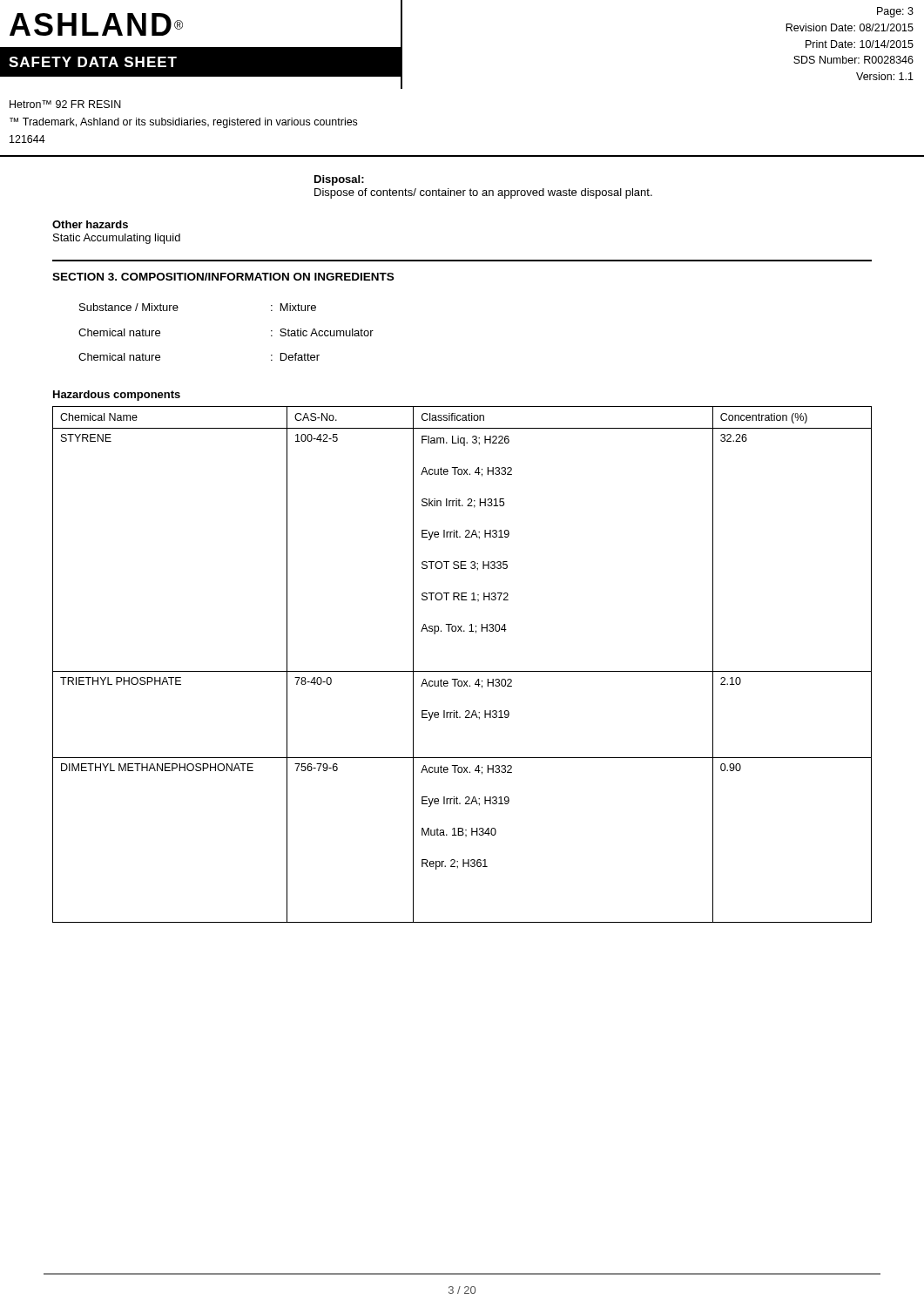Find the region starting "Disposal: Dispose of contents/ container"
924x1307 pixels.
483,186
